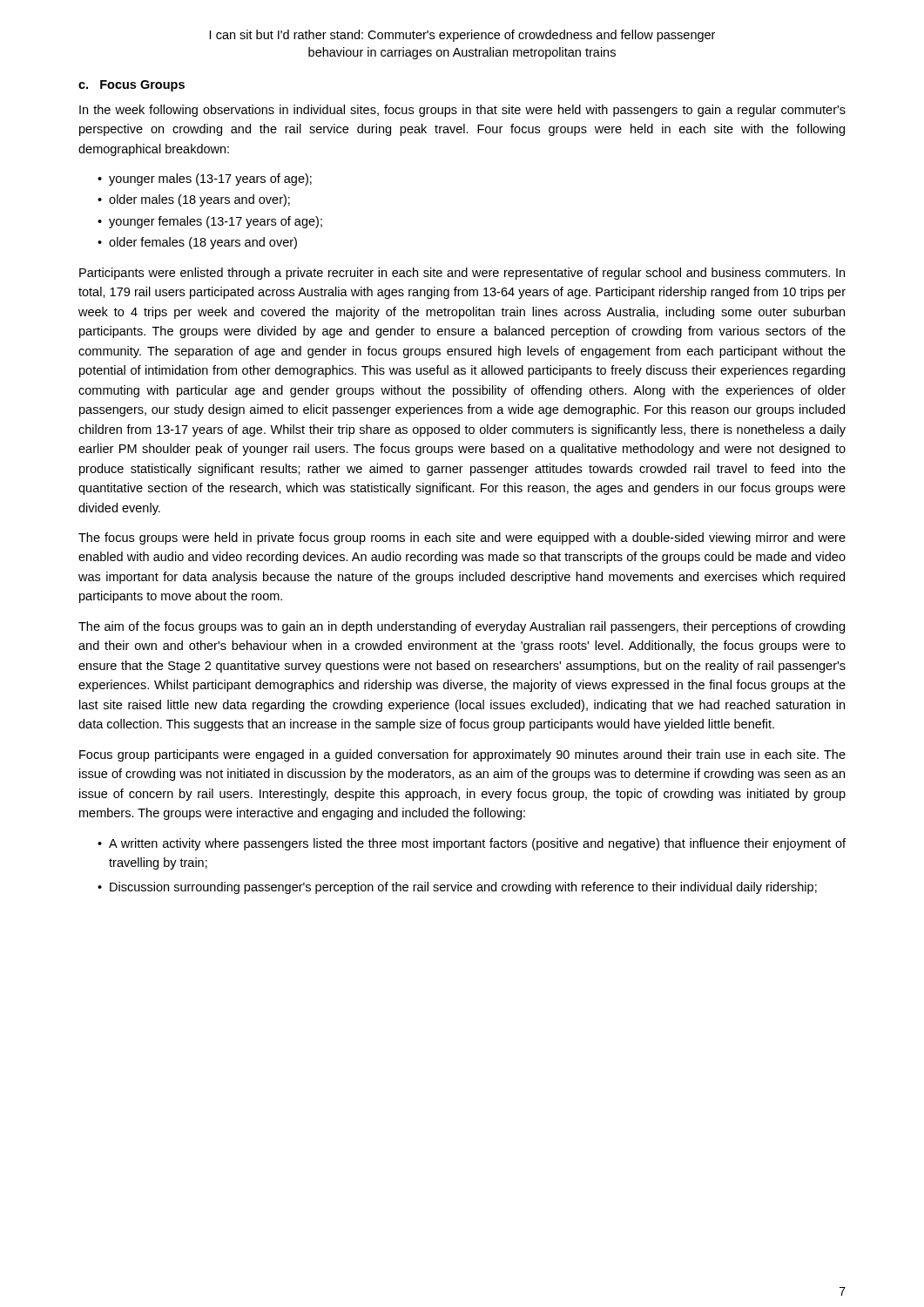
Task: Locate the passage starting "• older males (18 years and"
Action: click(194, 200)
